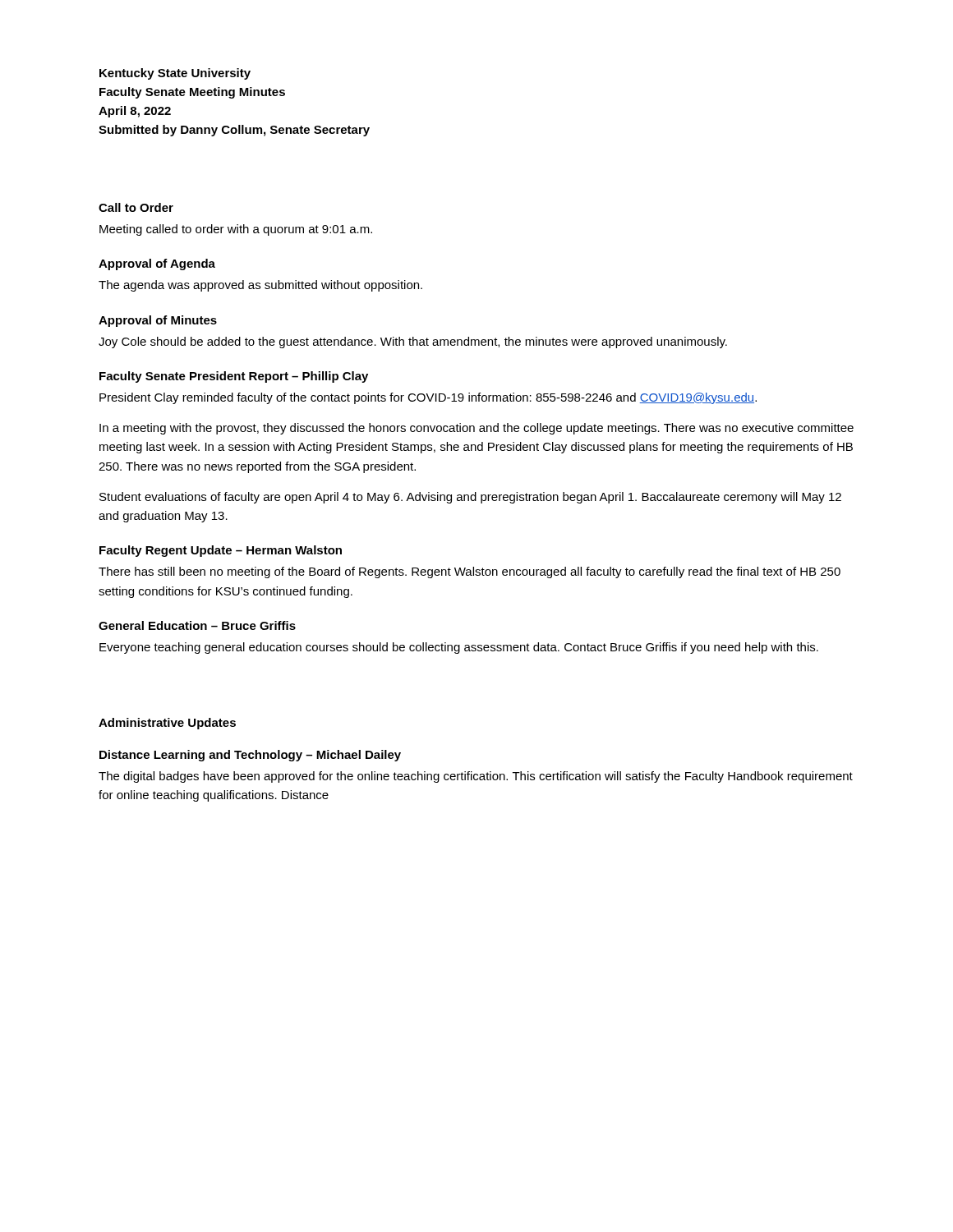Click on the element starting "The digital badges have been approved"
The image size is (953, 1232).
[x=476, y=785]
